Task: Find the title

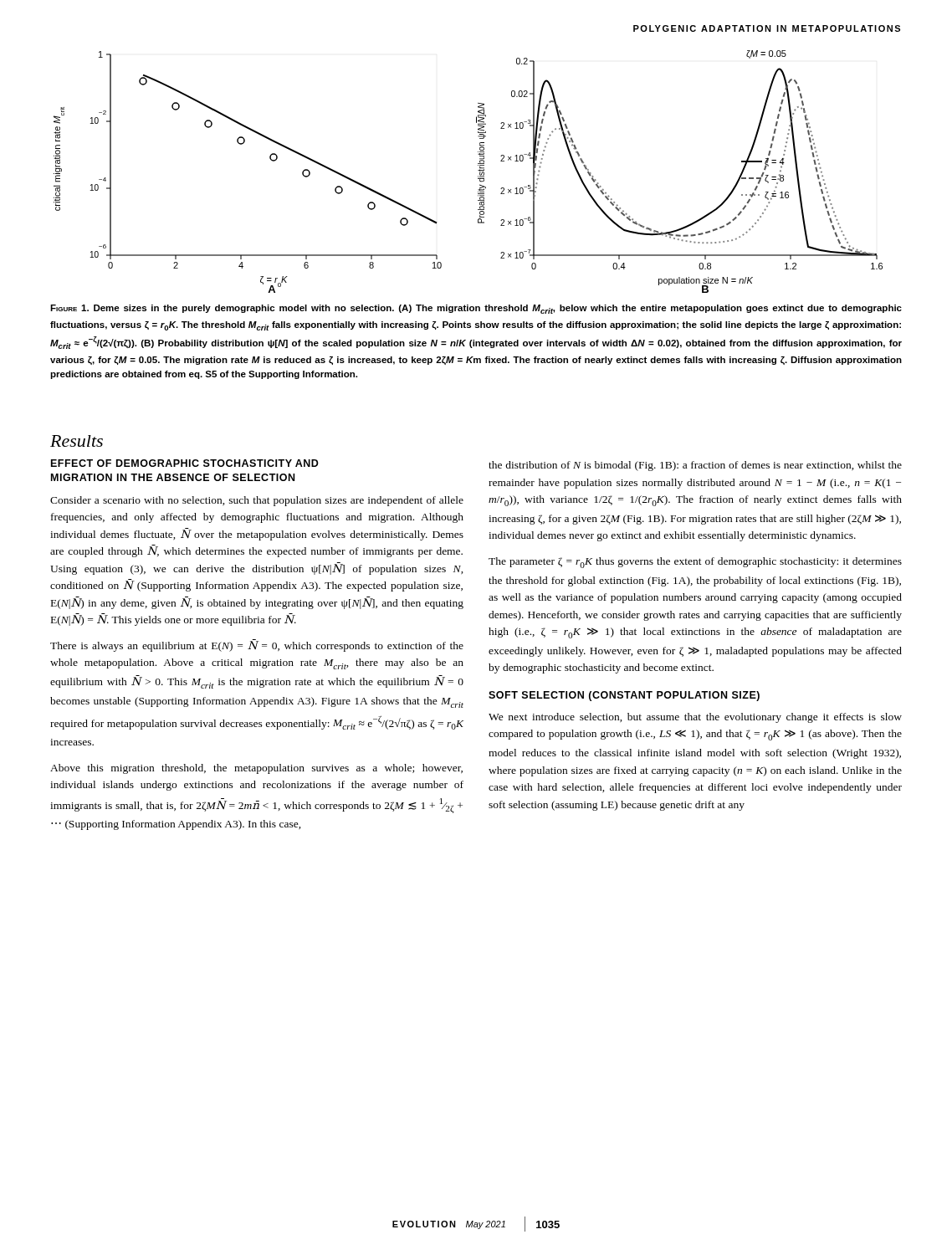Action: point(77,441)
